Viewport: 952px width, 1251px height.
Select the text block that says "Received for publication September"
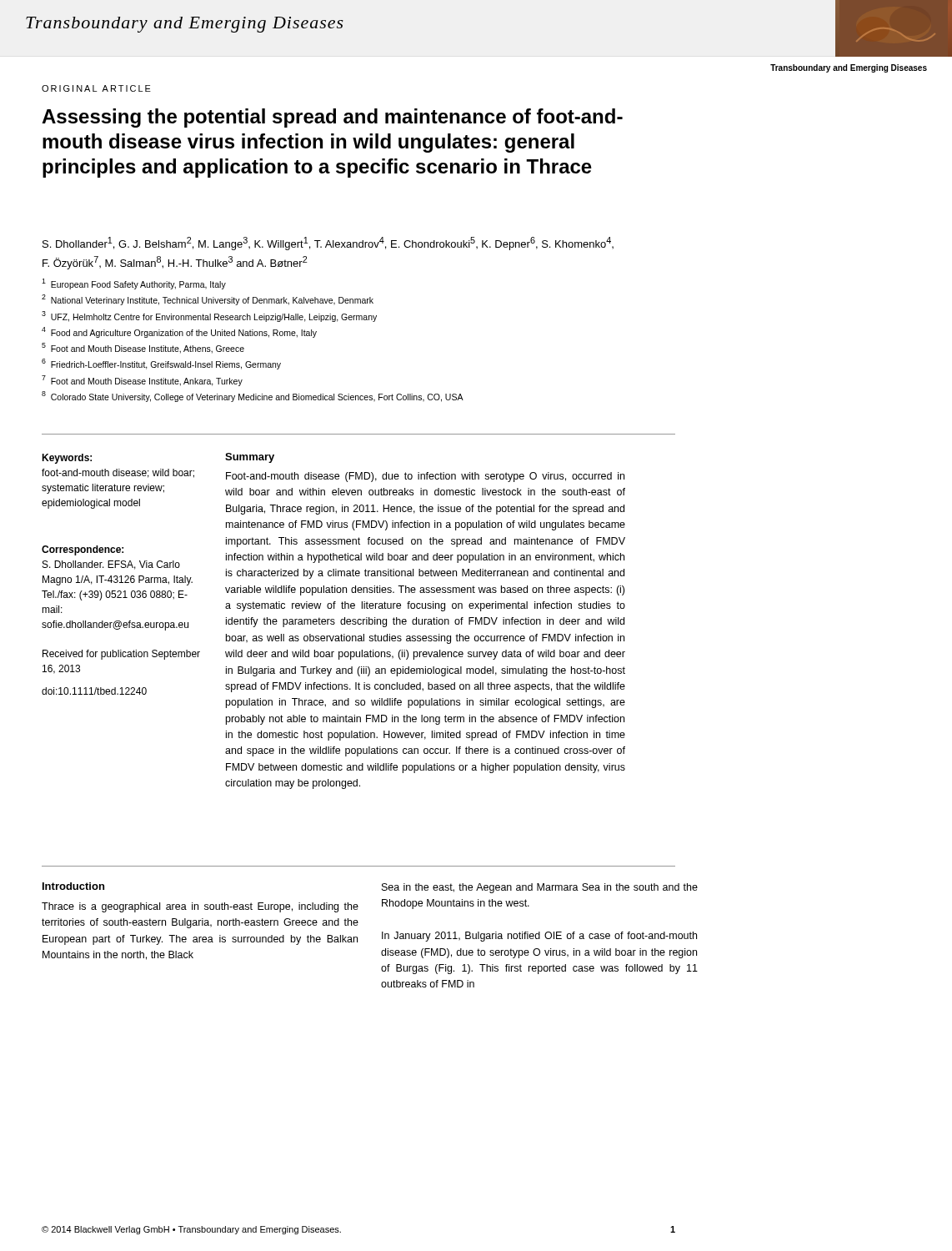121,661
